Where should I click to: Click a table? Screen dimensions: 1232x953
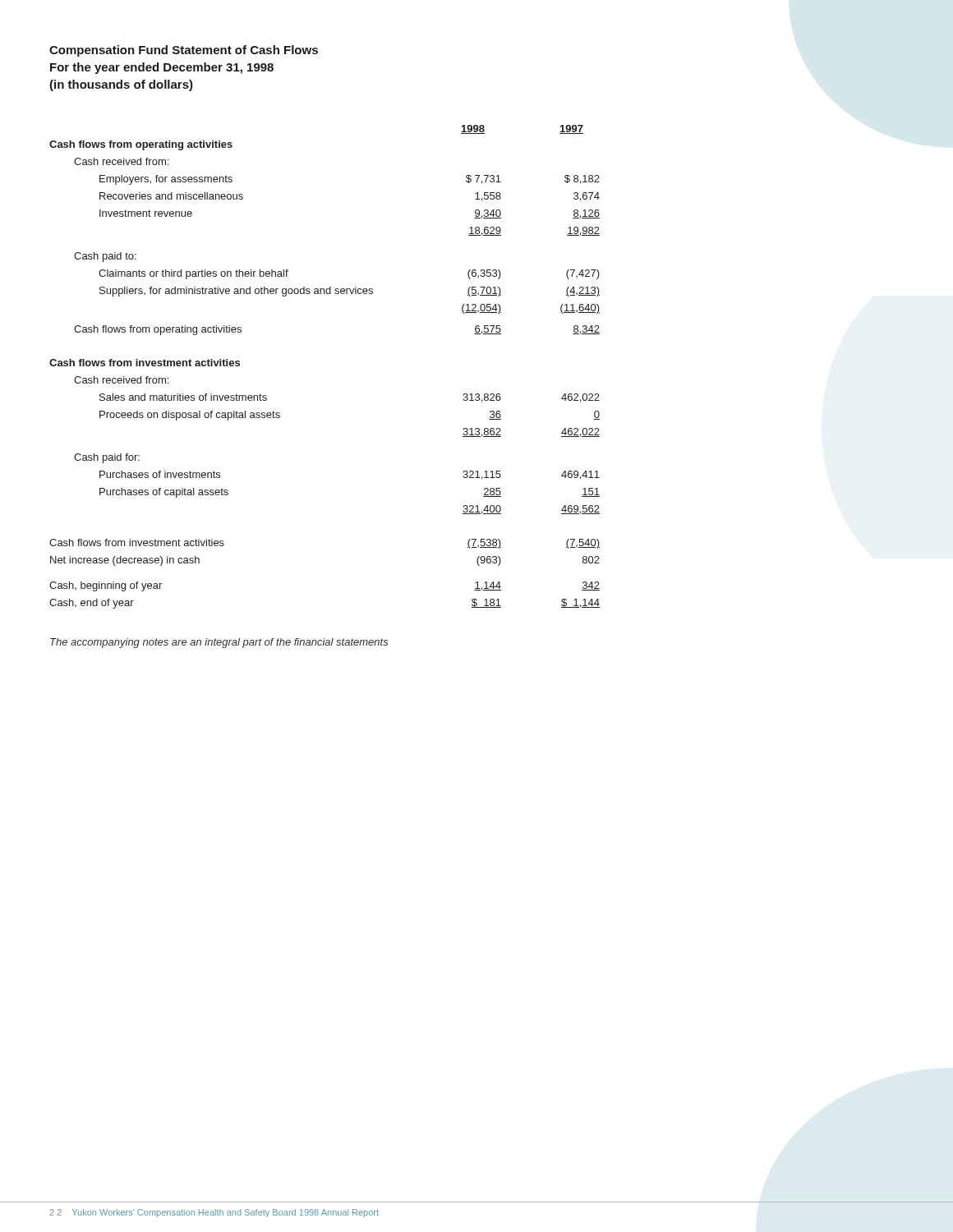point(329,368)
